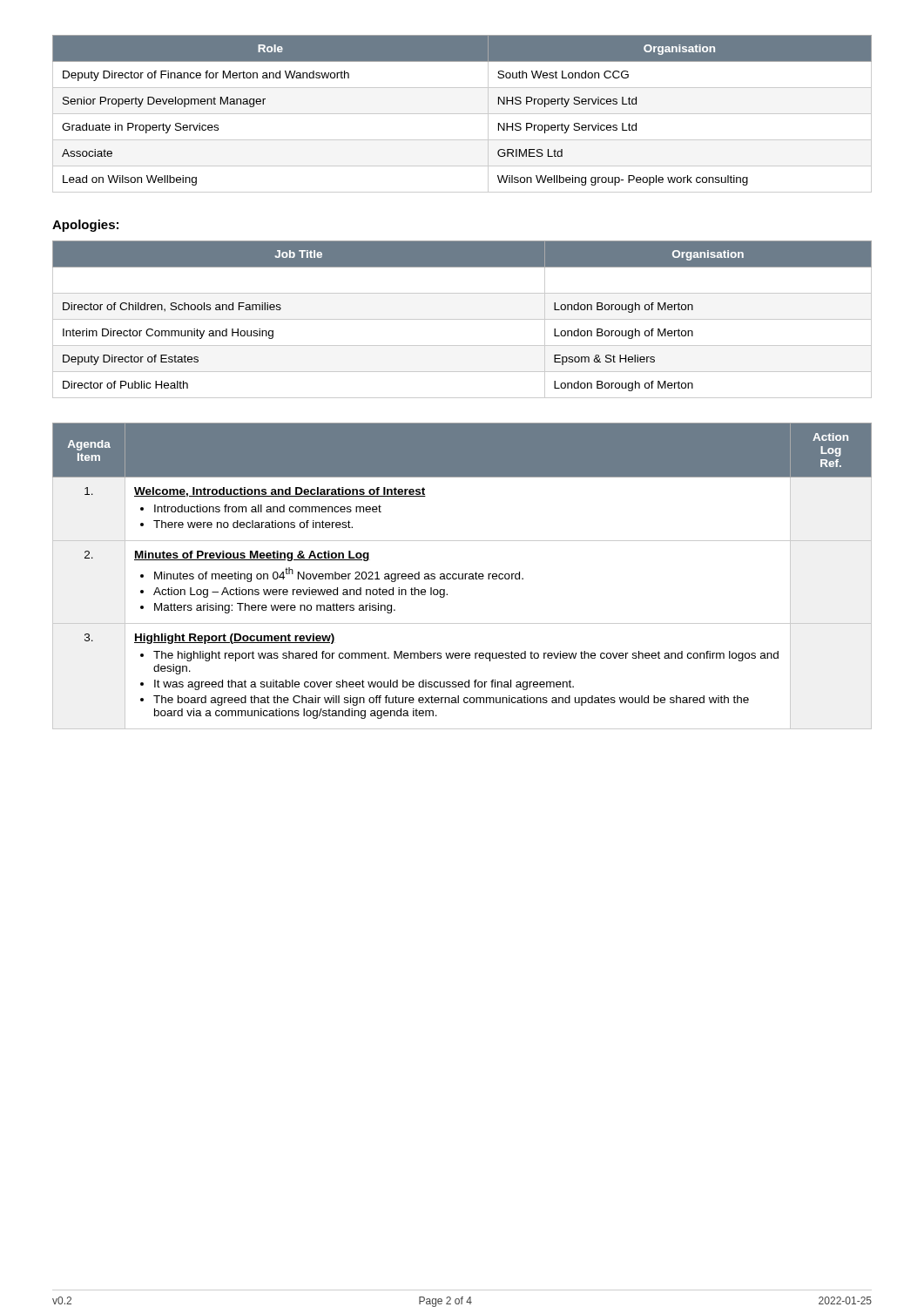Find the table that mentions "Action Log Ref."

point(462,576)
